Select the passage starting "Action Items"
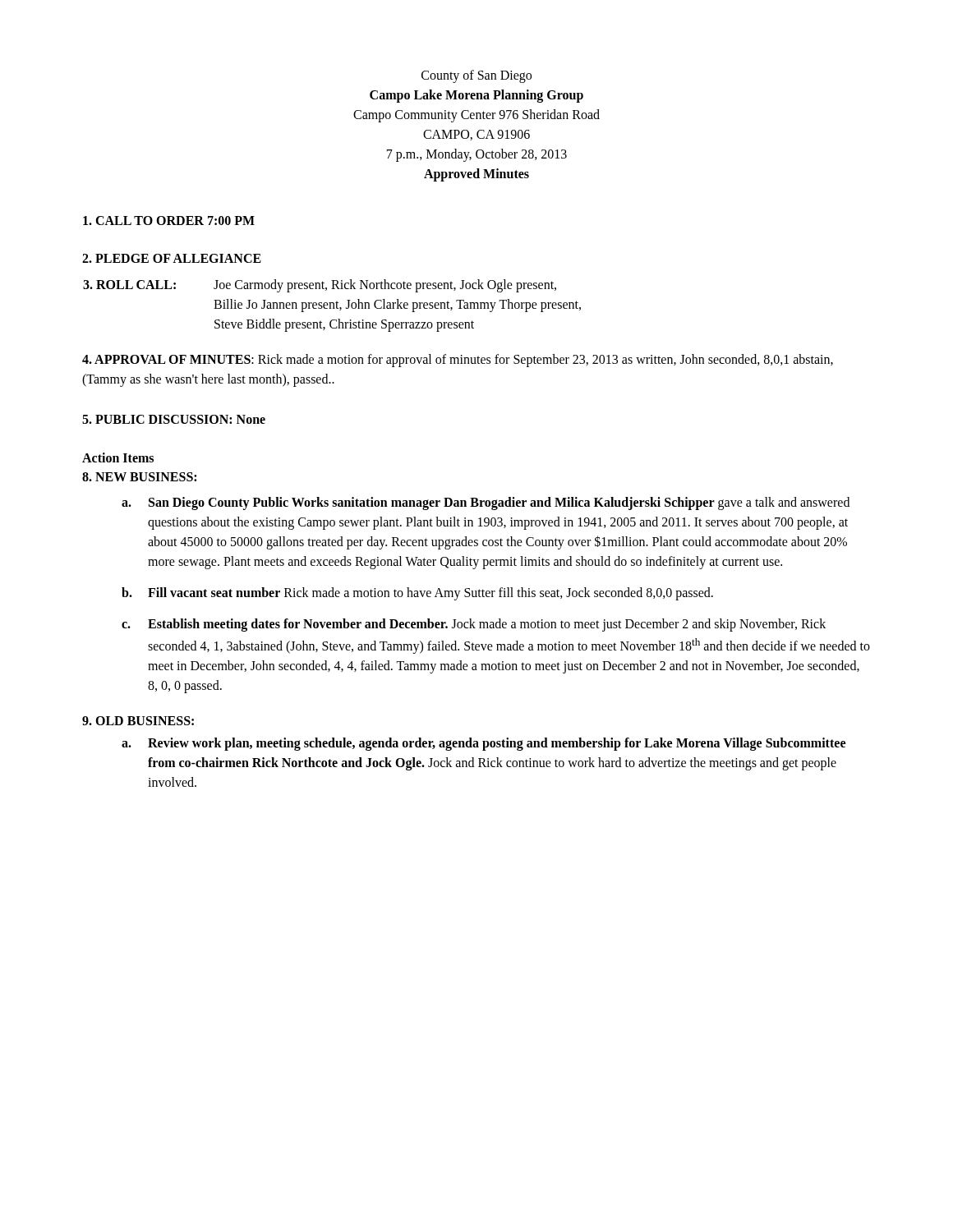953x1232 pixels. pyautogui.click(x=118, y=458)
